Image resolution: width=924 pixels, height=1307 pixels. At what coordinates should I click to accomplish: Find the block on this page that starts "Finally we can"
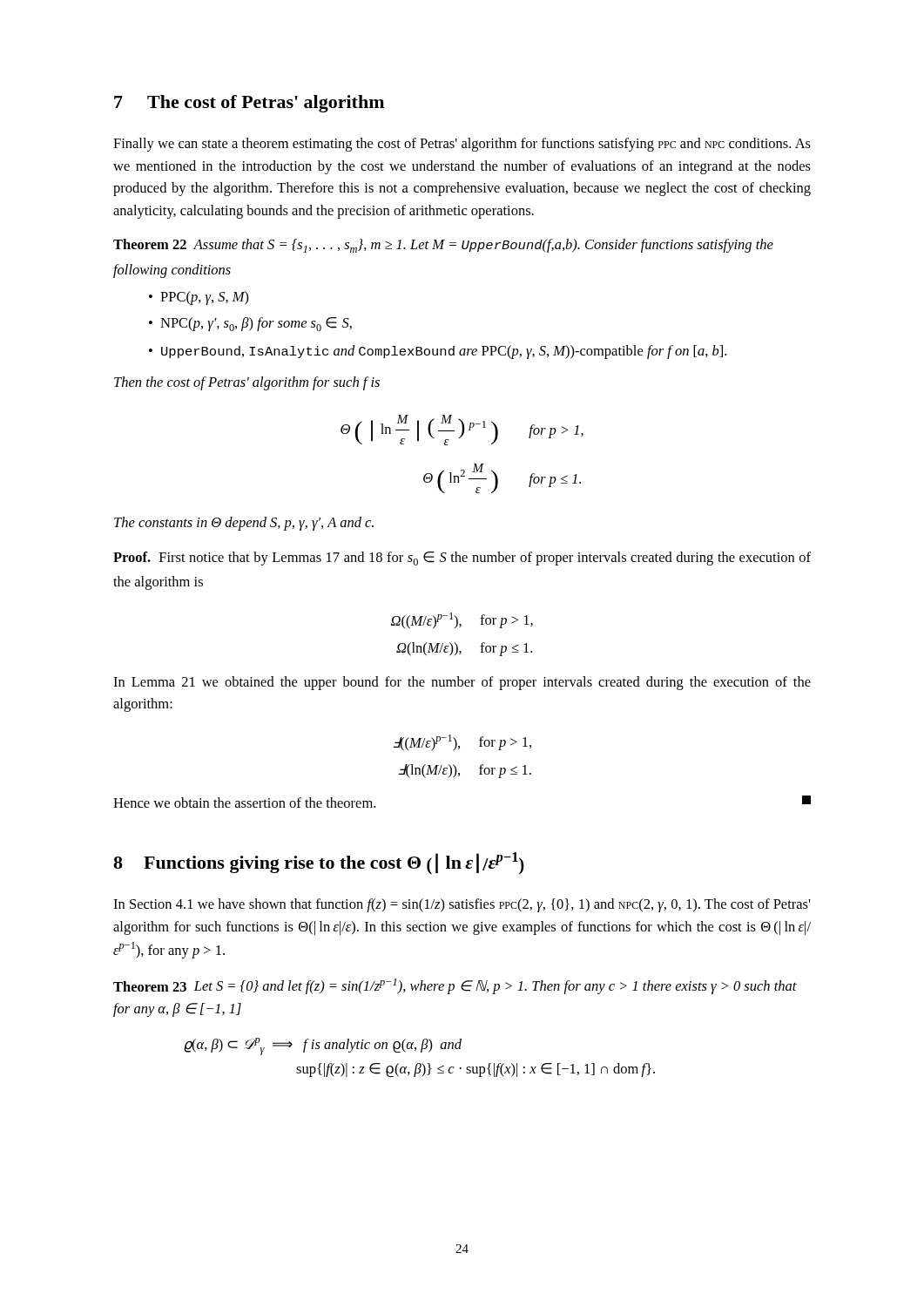tap(462, 177)
